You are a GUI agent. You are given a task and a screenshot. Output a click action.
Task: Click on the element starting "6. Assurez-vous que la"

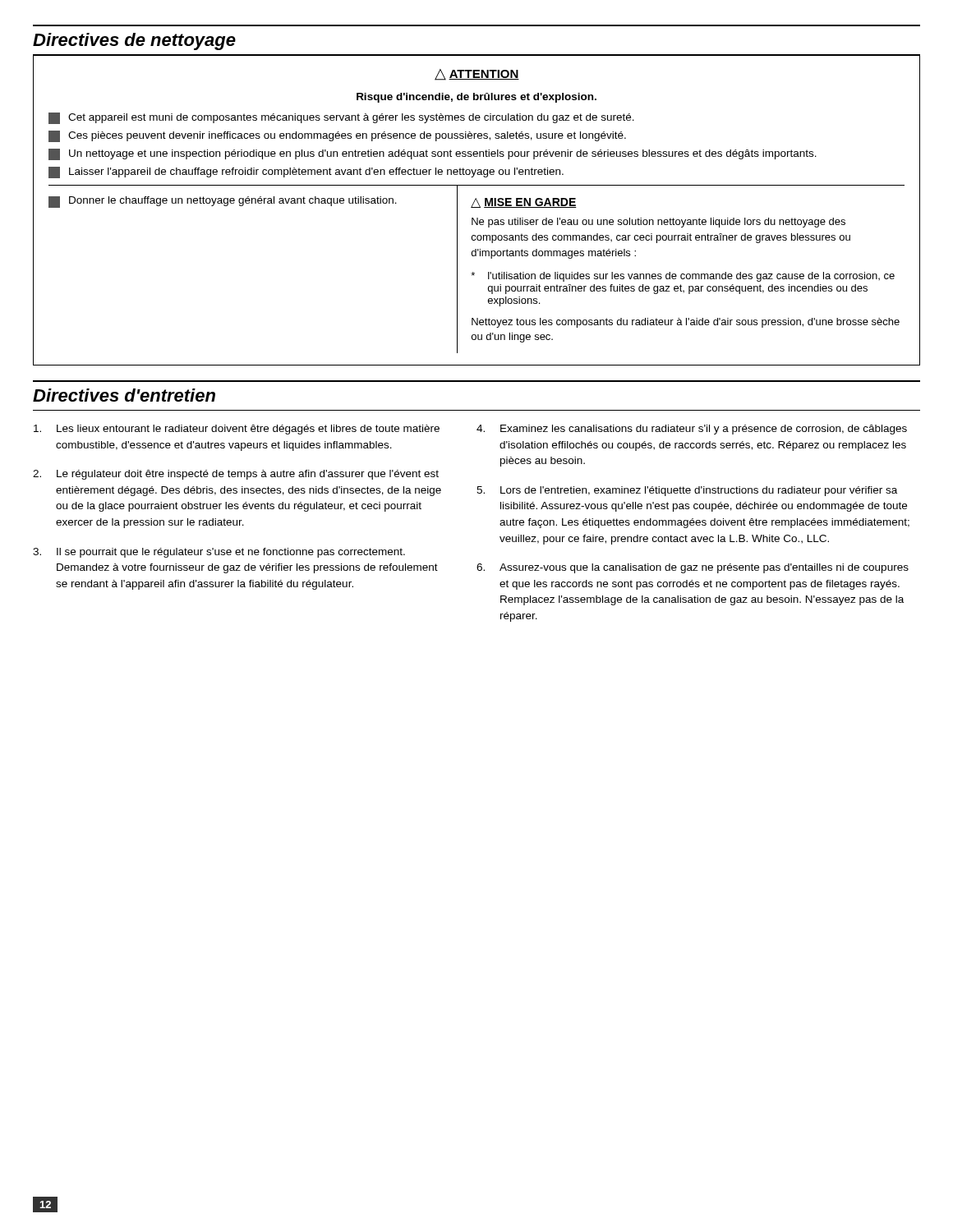698,592
